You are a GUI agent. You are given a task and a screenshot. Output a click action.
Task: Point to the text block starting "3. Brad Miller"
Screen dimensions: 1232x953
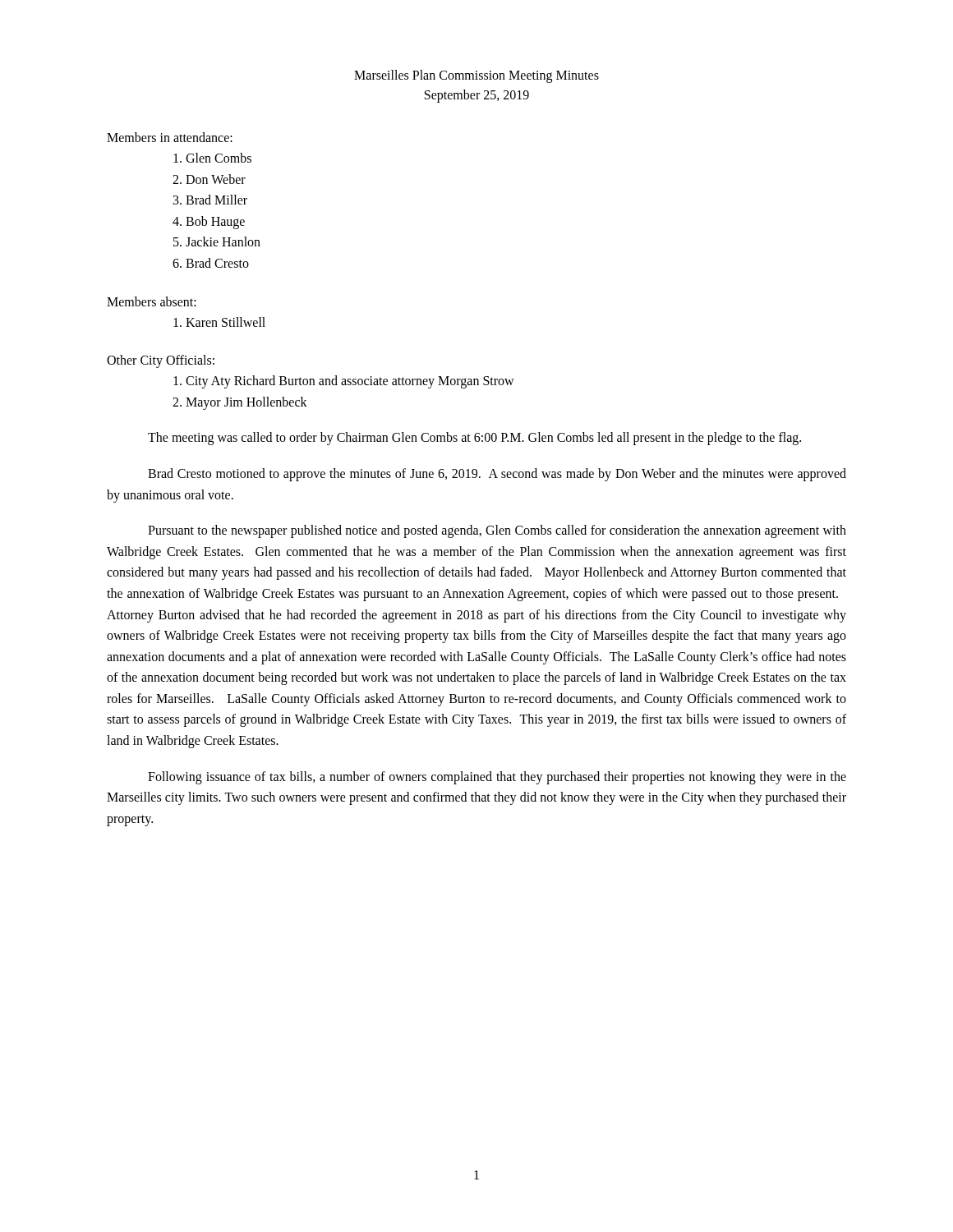[x=210, y=200]
